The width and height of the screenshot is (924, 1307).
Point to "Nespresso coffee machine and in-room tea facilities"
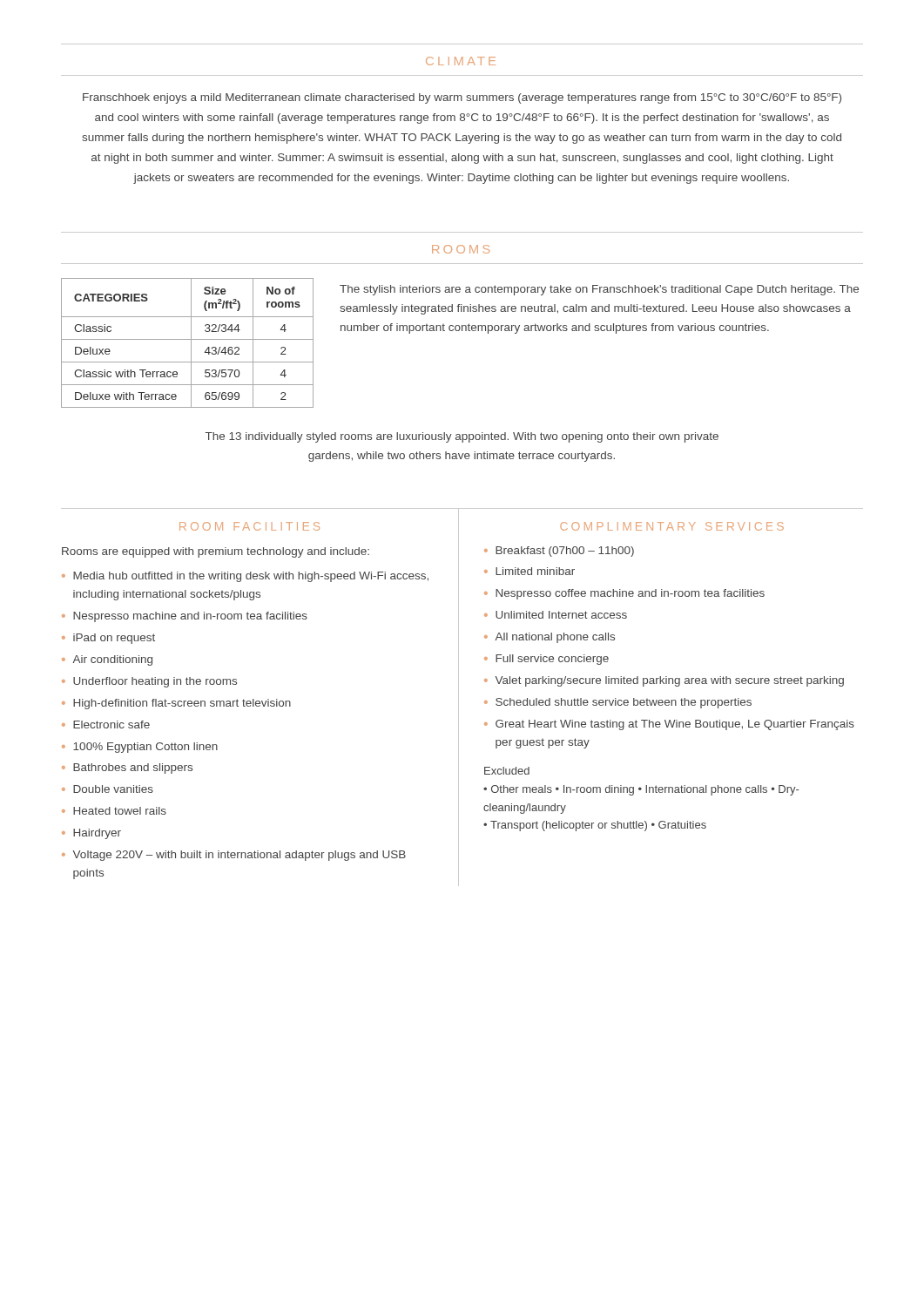pos(630,593)
